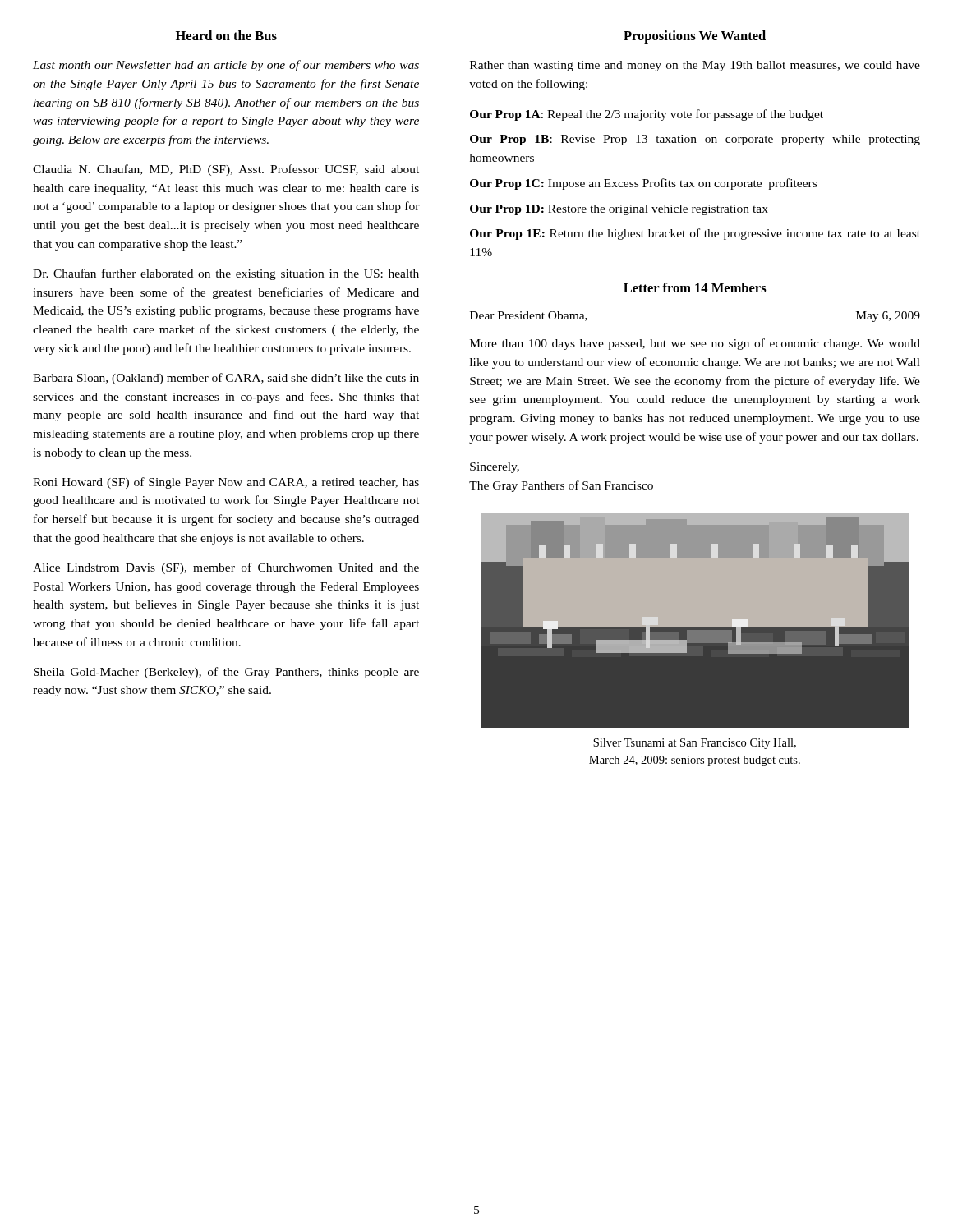Select the element starting "Dr. Chaufan further elaborated on the existing"

click(226, 310)
